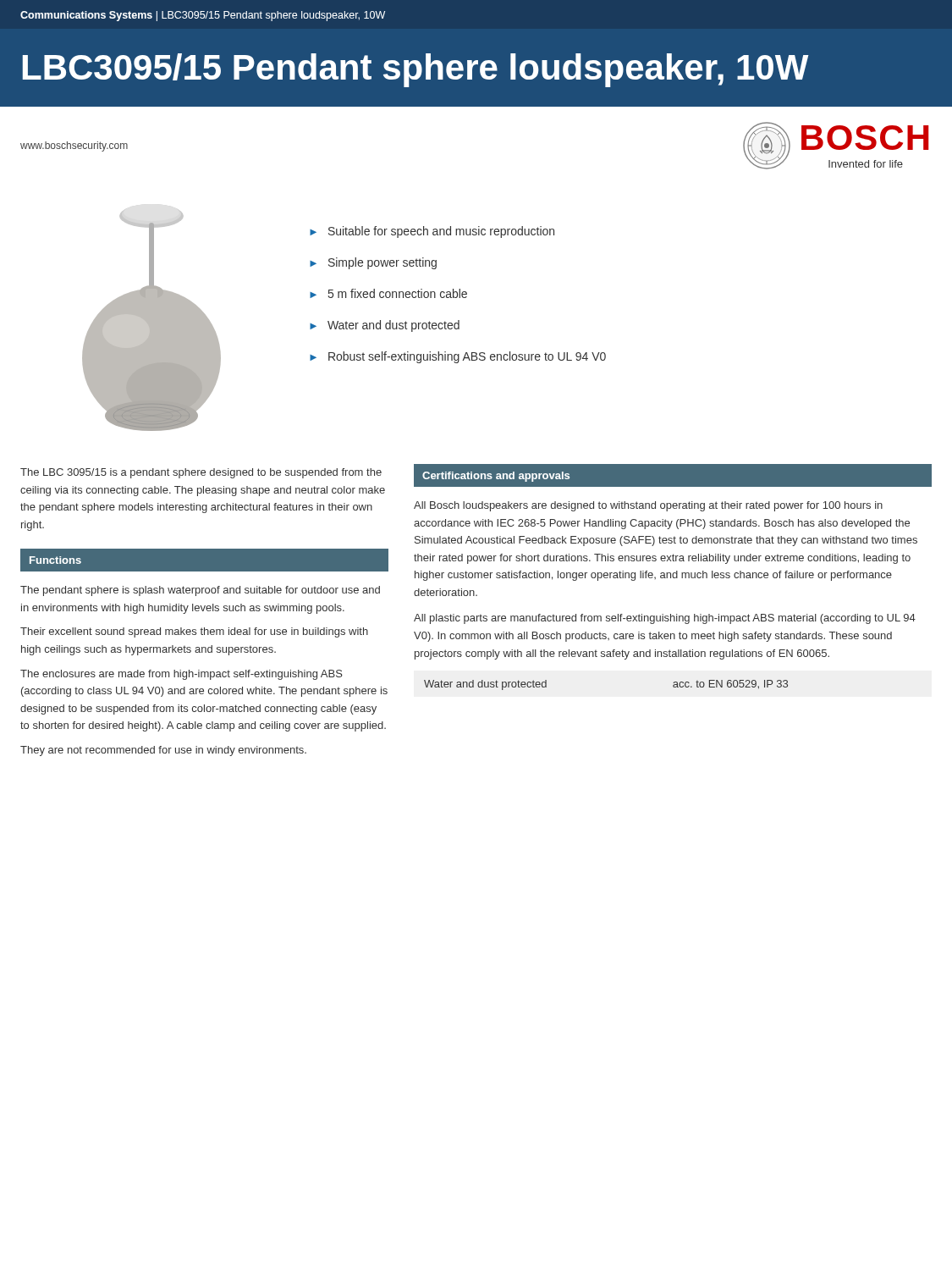Where is the passage that starts "The pendant sphere is"?
The height and width of the screenshot is (1270, 952).
[204, 670]
